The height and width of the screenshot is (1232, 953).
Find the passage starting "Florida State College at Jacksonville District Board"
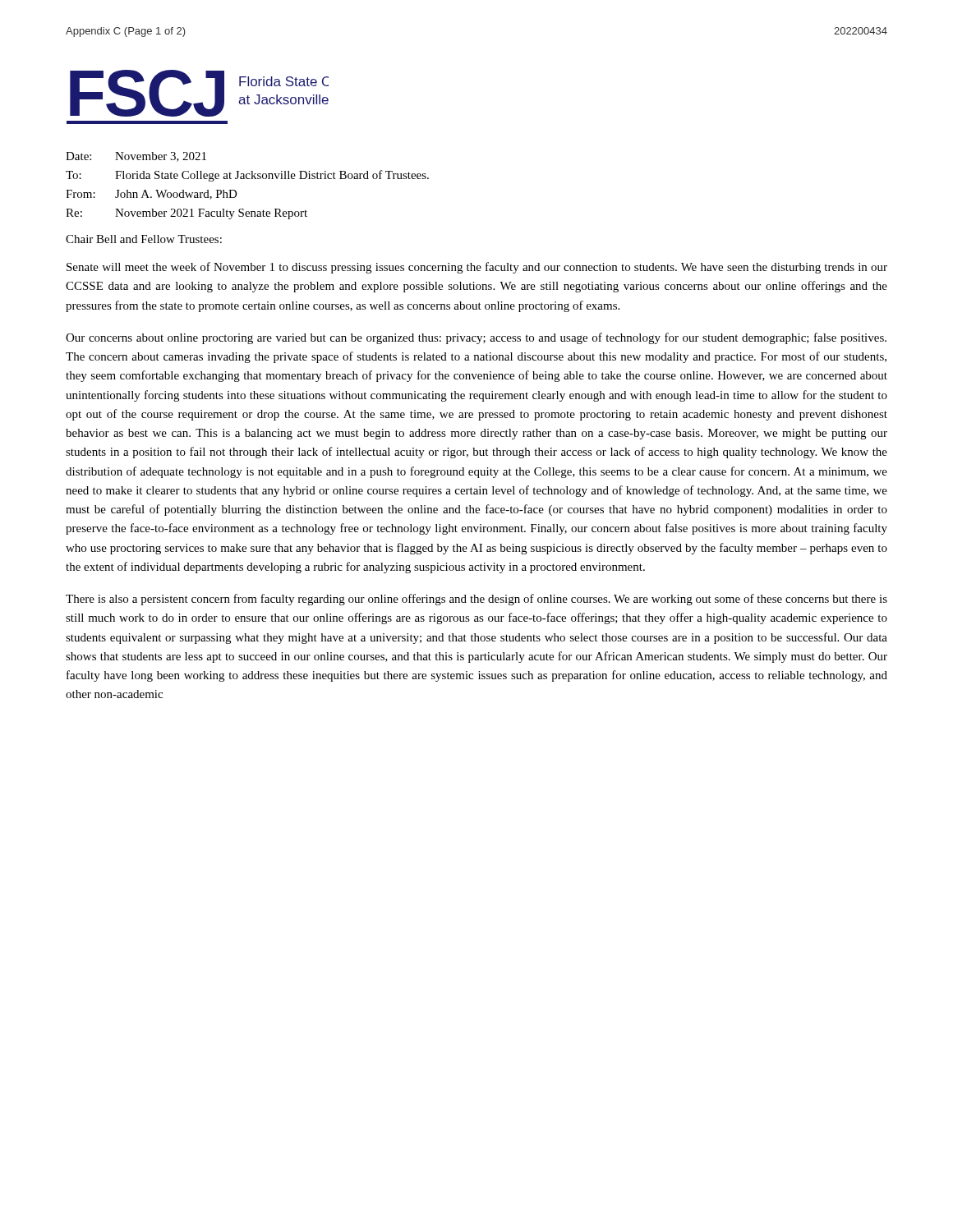pos(272,175)
